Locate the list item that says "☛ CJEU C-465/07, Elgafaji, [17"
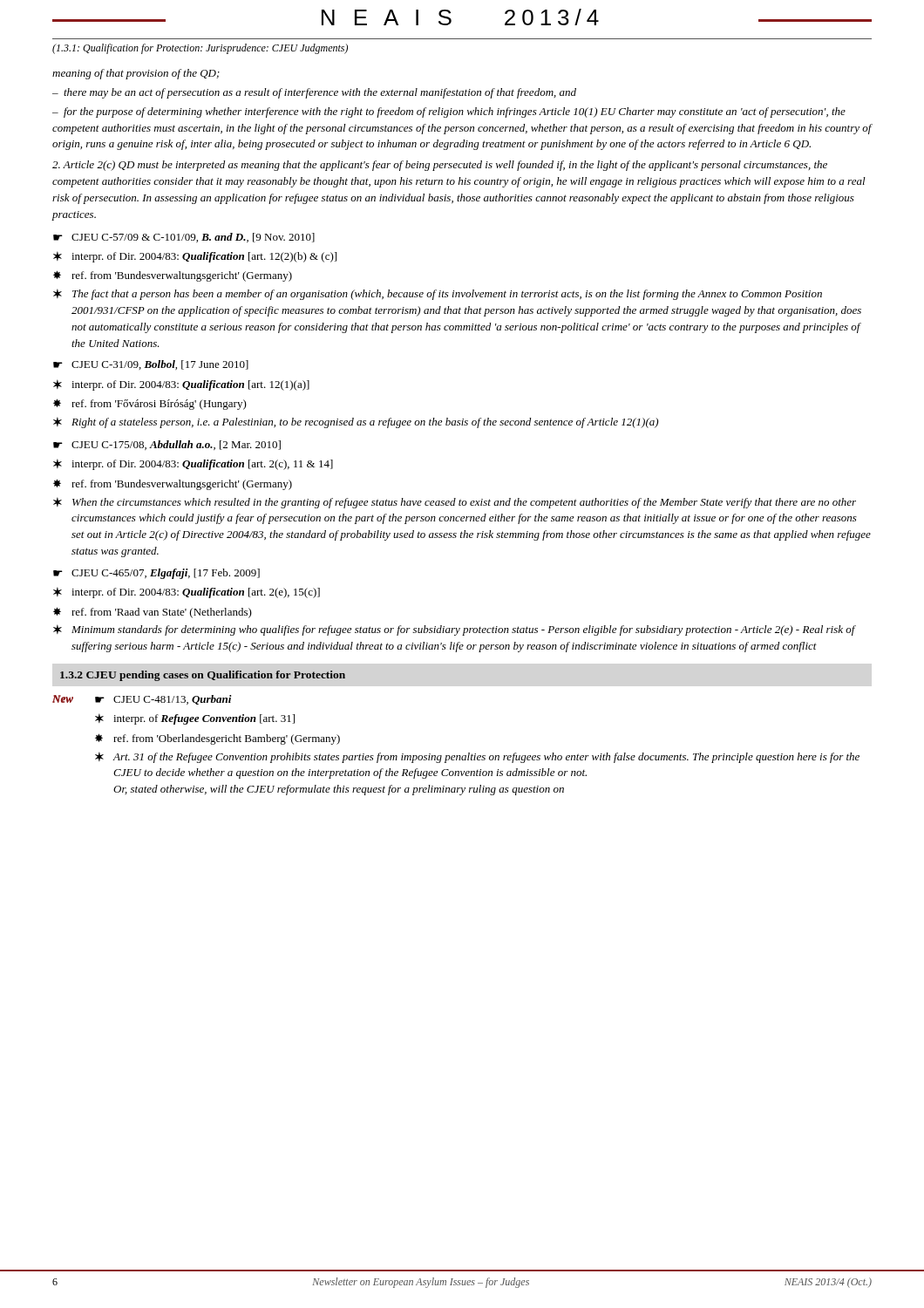Image resolution: width=924 pixels, height=1308 pixels. pyautogui.click(x=156, y=574)
